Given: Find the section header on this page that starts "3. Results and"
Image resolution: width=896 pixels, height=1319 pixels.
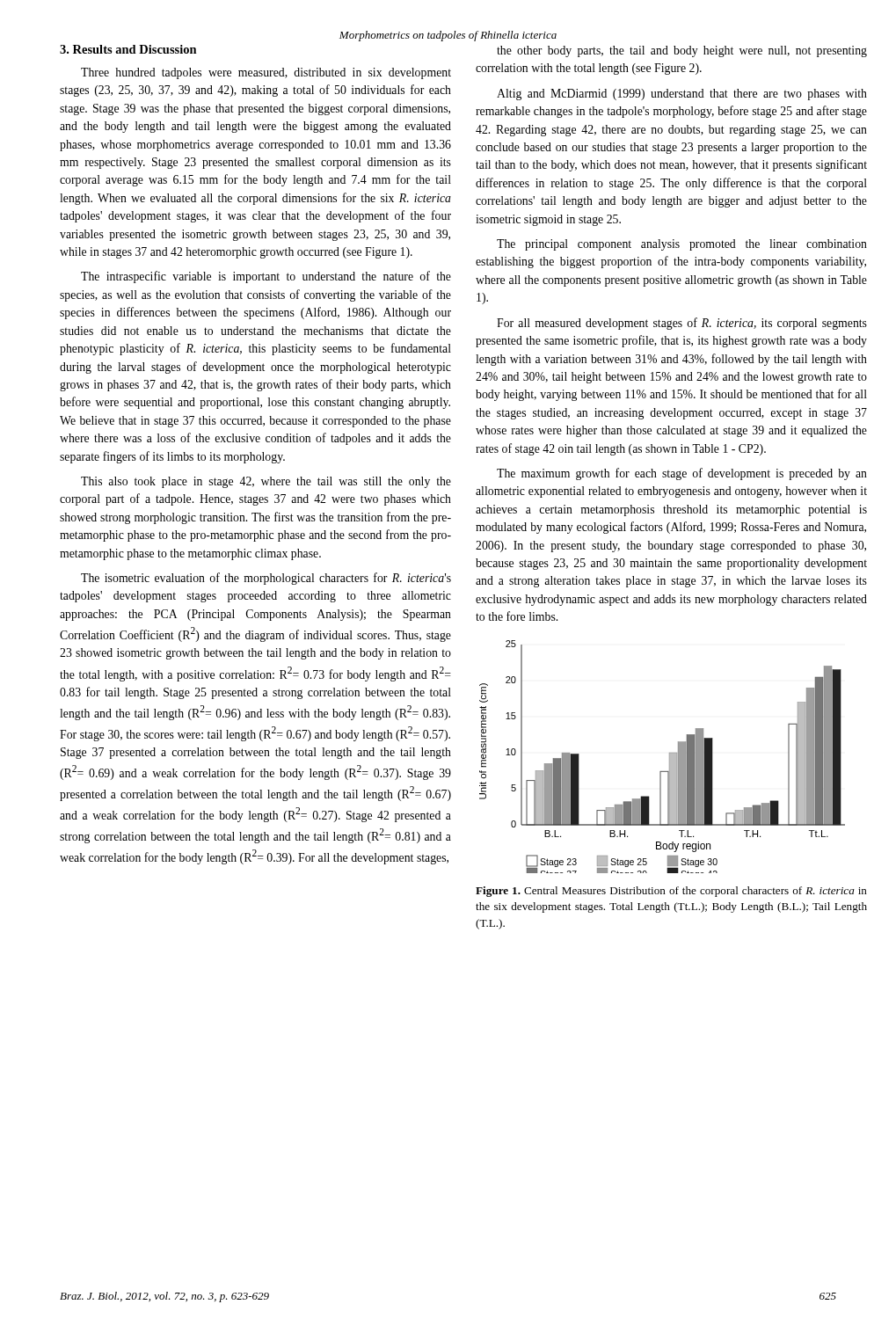Looking at the screenshot, I should [x=128, y=49].
